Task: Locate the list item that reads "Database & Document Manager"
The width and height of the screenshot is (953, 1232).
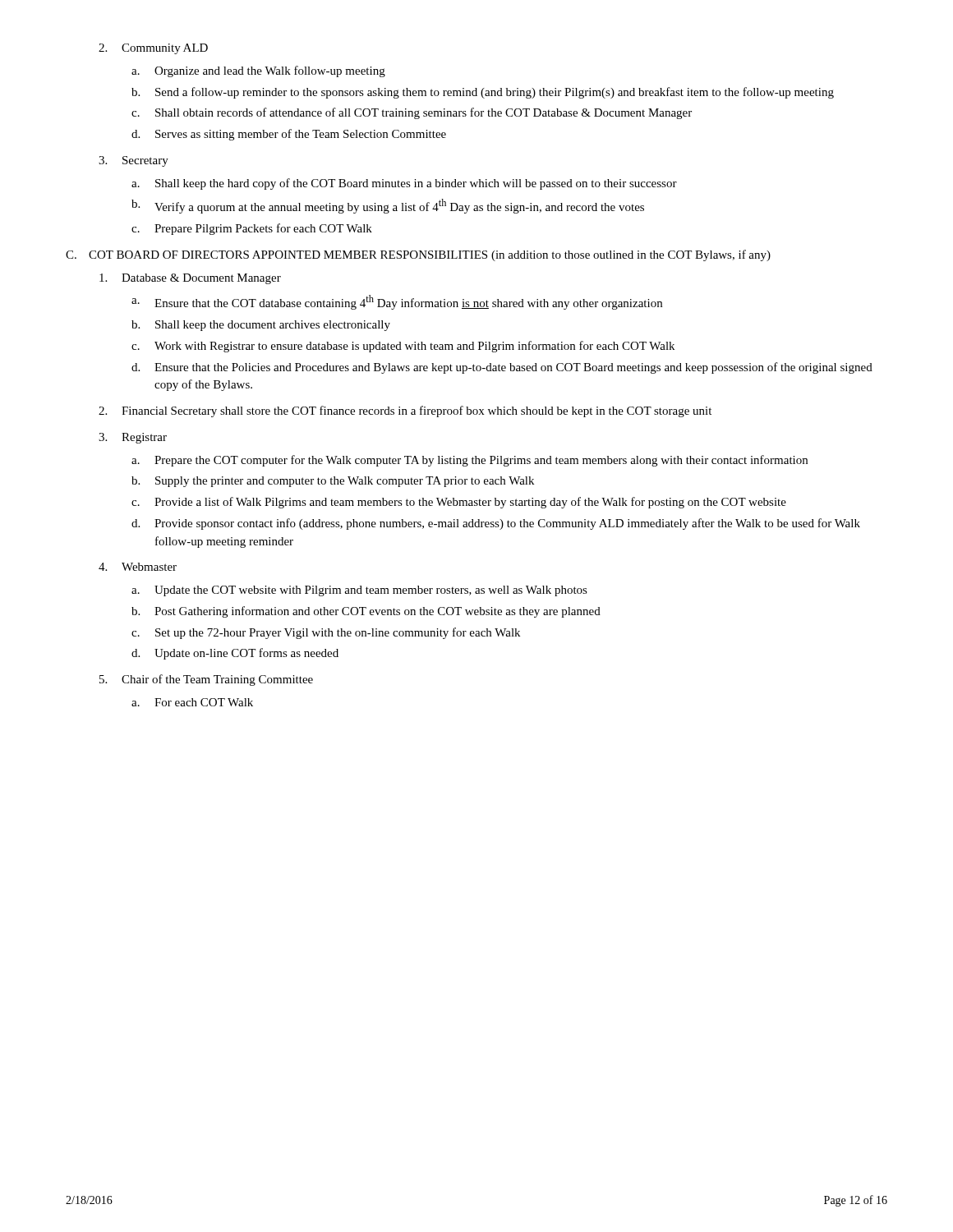Action: pyautogui.click(x=190, y=279)
